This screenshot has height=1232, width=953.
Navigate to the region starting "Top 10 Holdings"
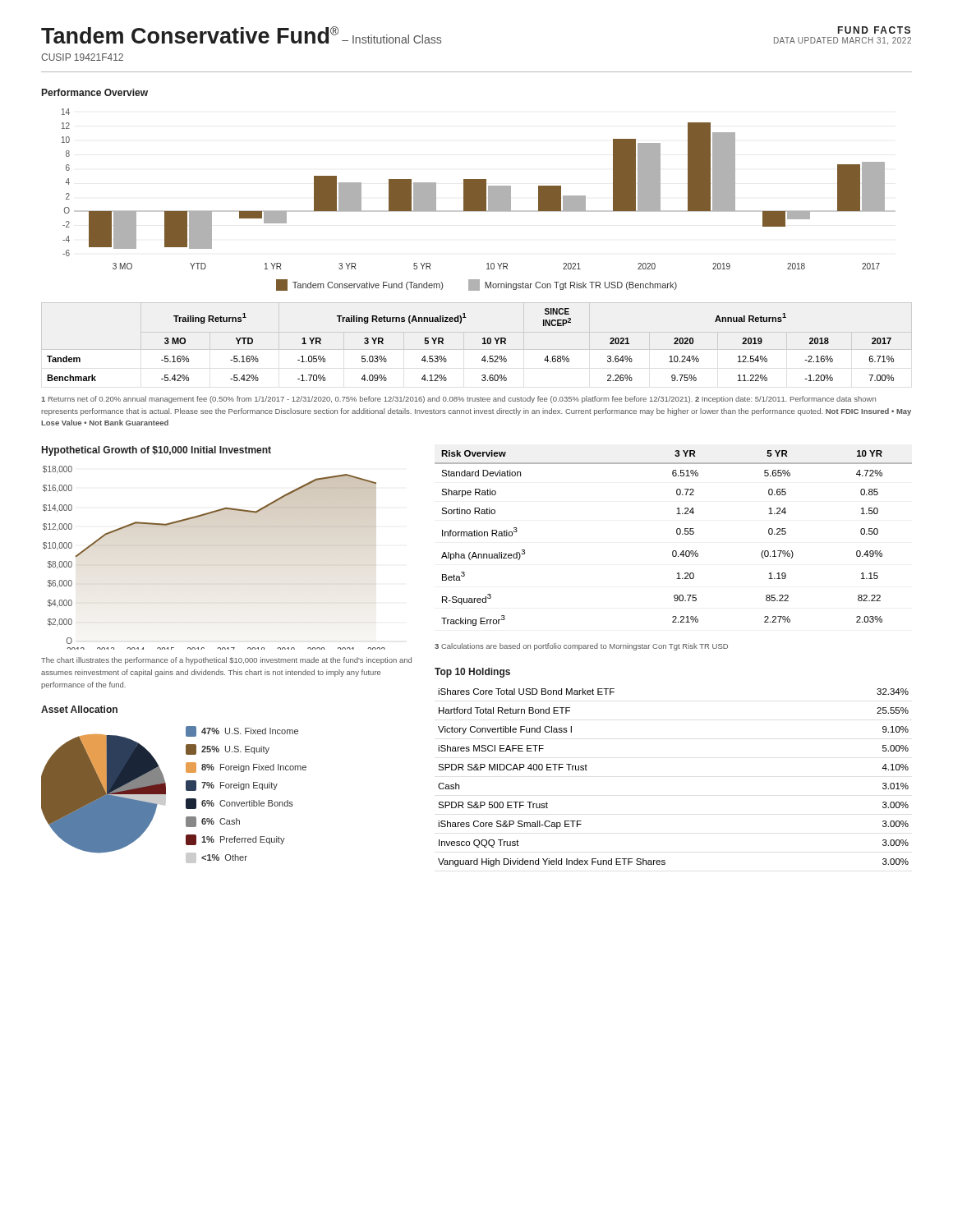[473, 672]
